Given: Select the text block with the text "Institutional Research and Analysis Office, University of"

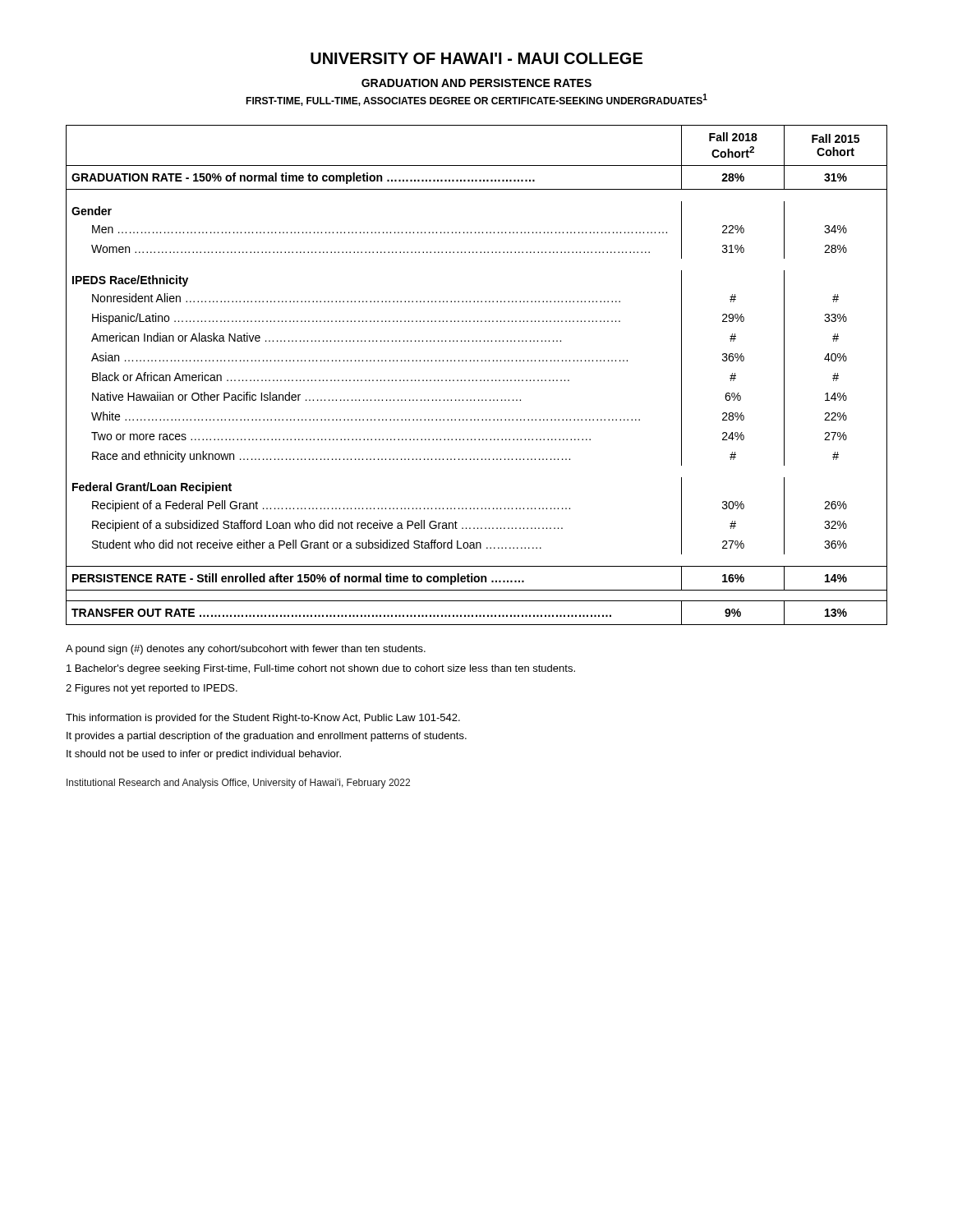Looking at the screenshot, I should coord(238,783).
